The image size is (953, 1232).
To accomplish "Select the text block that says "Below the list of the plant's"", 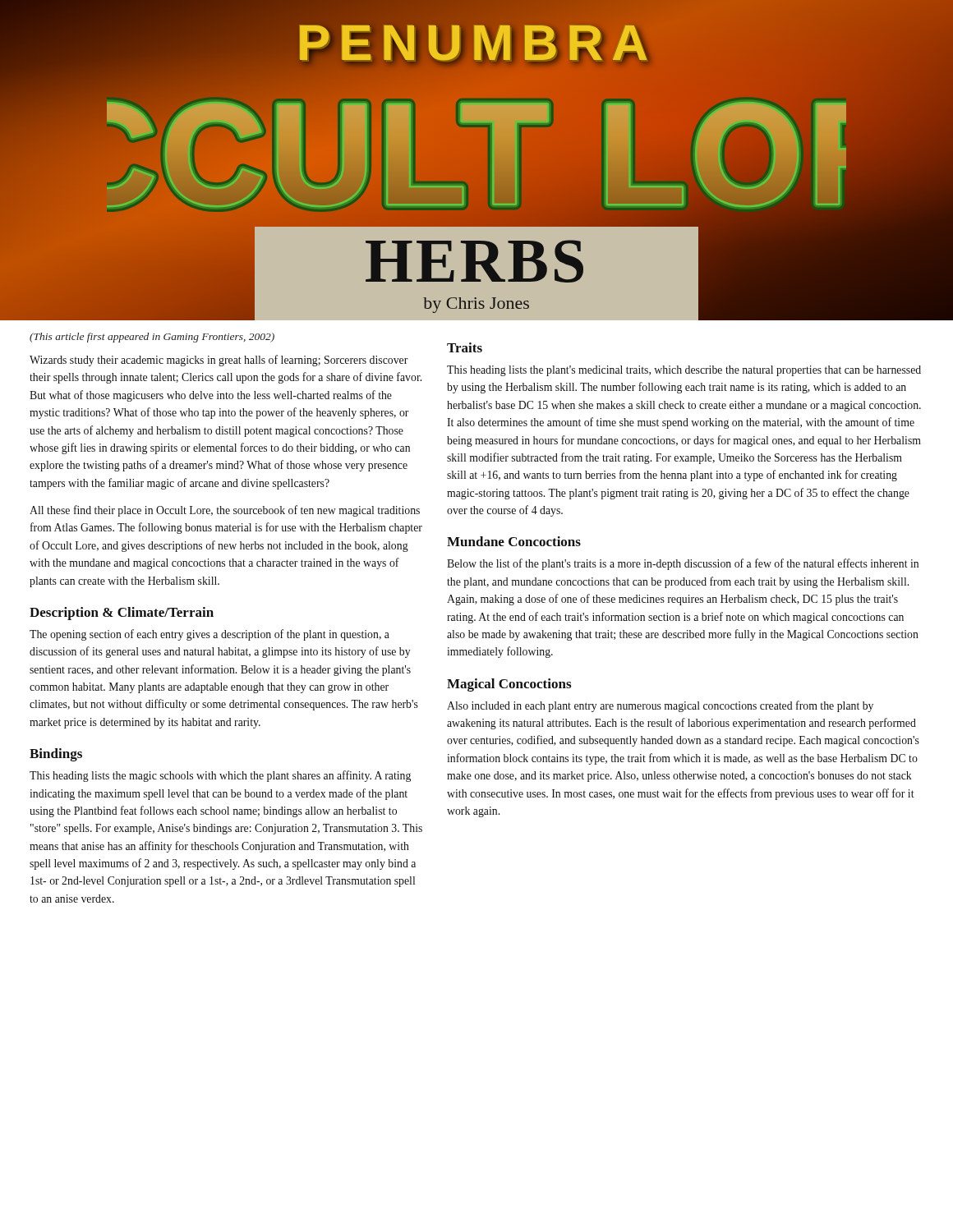I will point(683,608).
